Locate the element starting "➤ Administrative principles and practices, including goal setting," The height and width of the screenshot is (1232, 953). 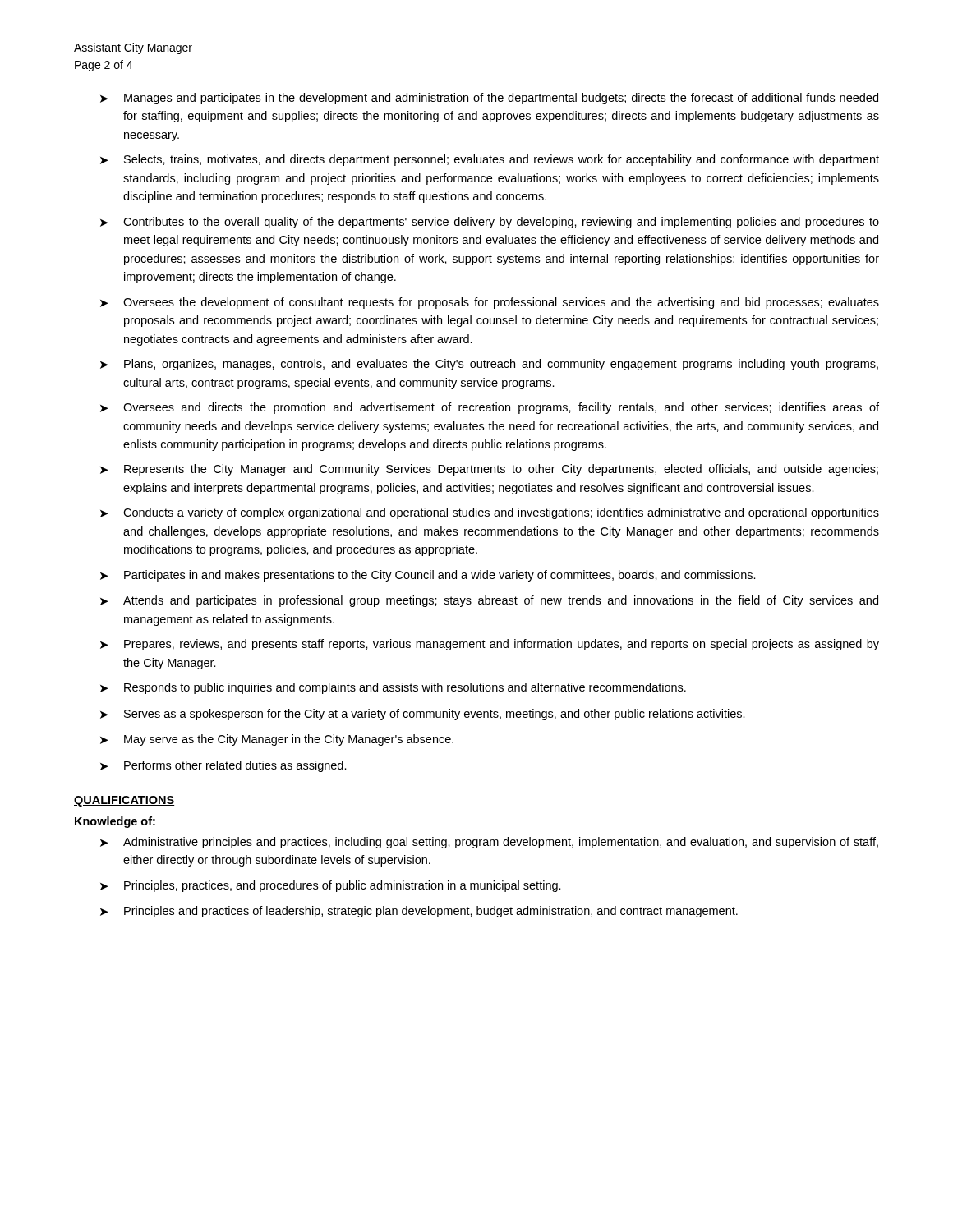point(489,851)
